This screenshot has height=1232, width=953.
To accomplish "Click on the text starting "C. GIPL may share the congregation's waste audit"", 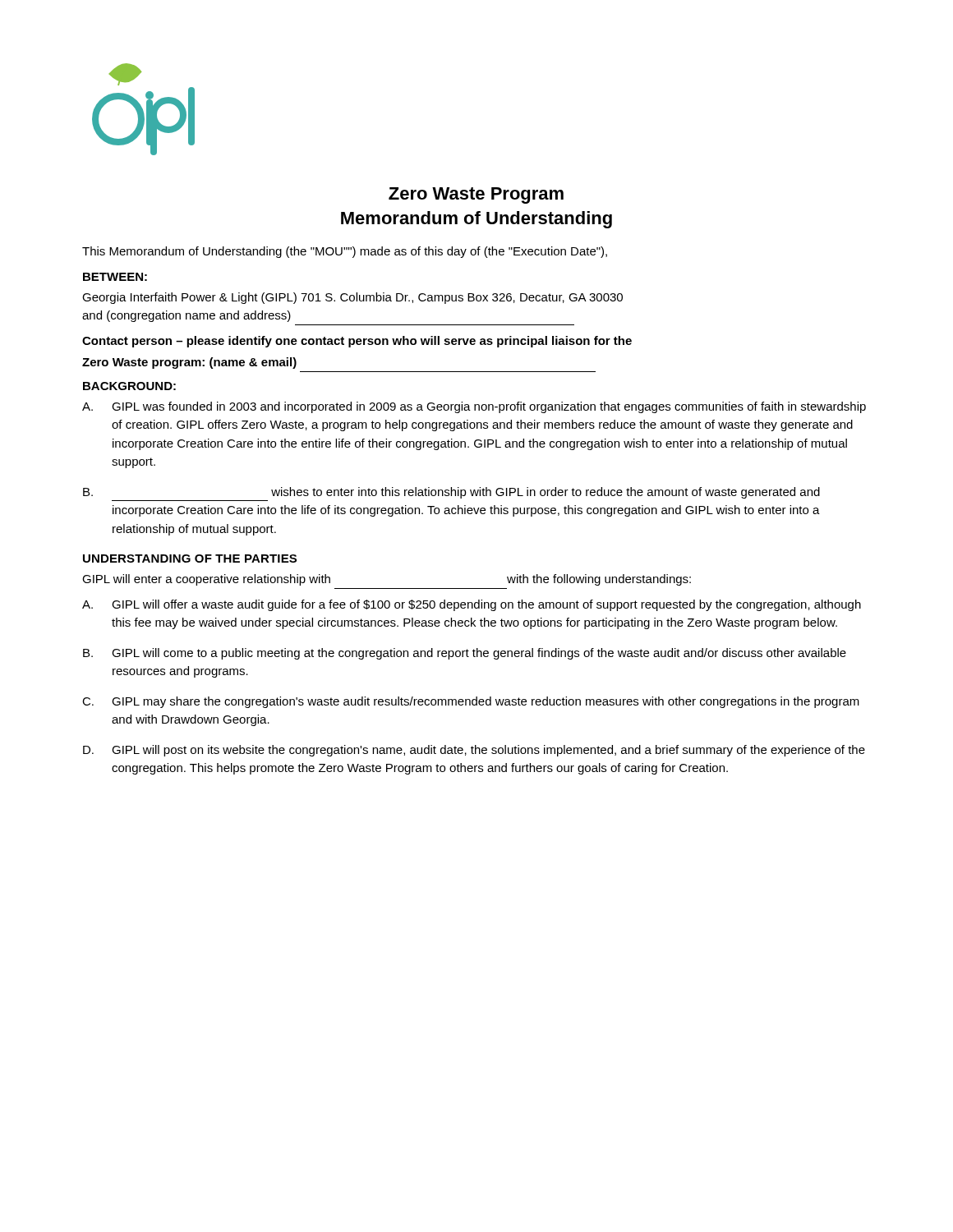I will pyautogui.click(x=476, y=710).
